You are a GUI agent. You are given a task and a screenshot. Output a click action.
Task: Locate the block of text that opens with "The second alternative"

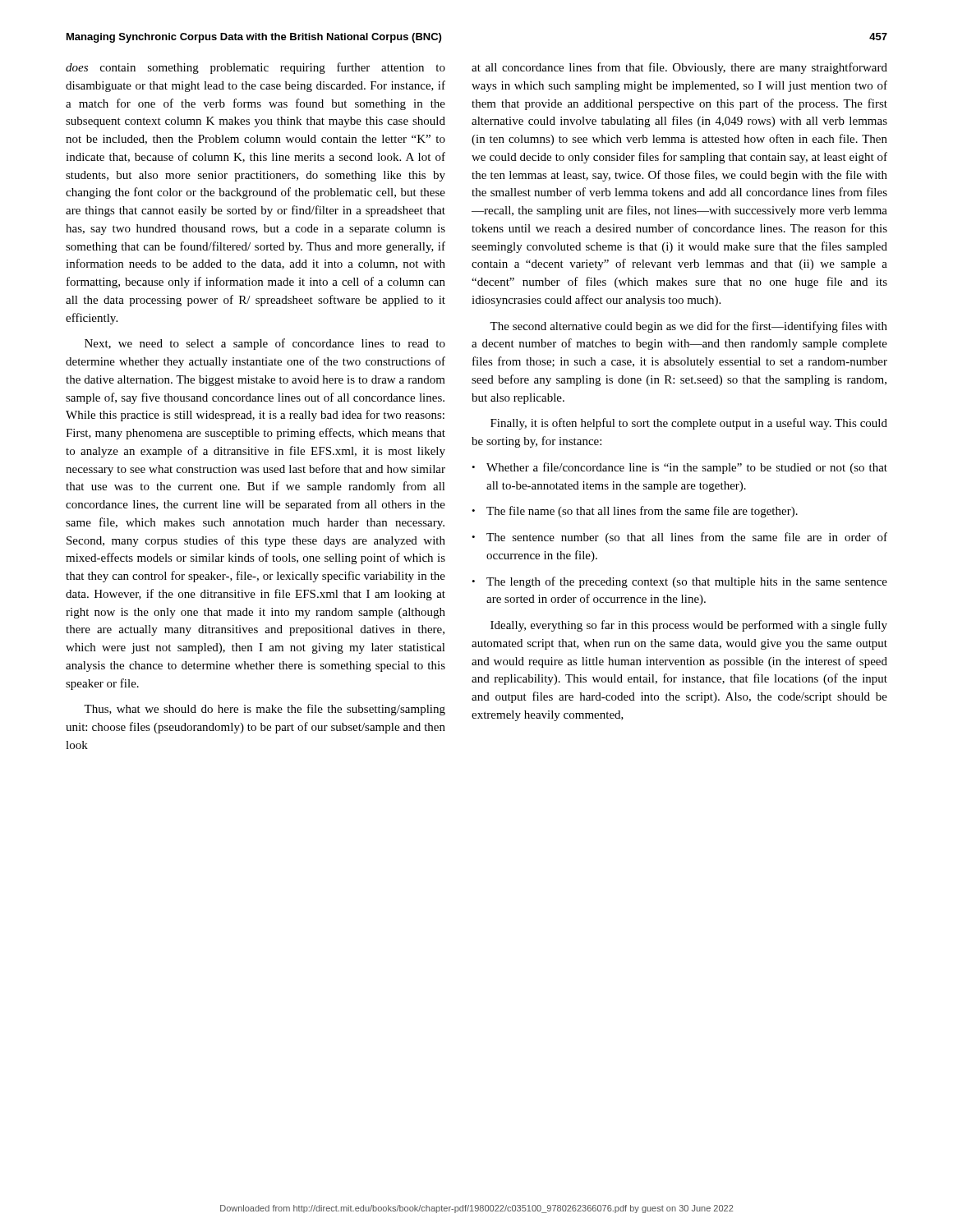point(679,362)
